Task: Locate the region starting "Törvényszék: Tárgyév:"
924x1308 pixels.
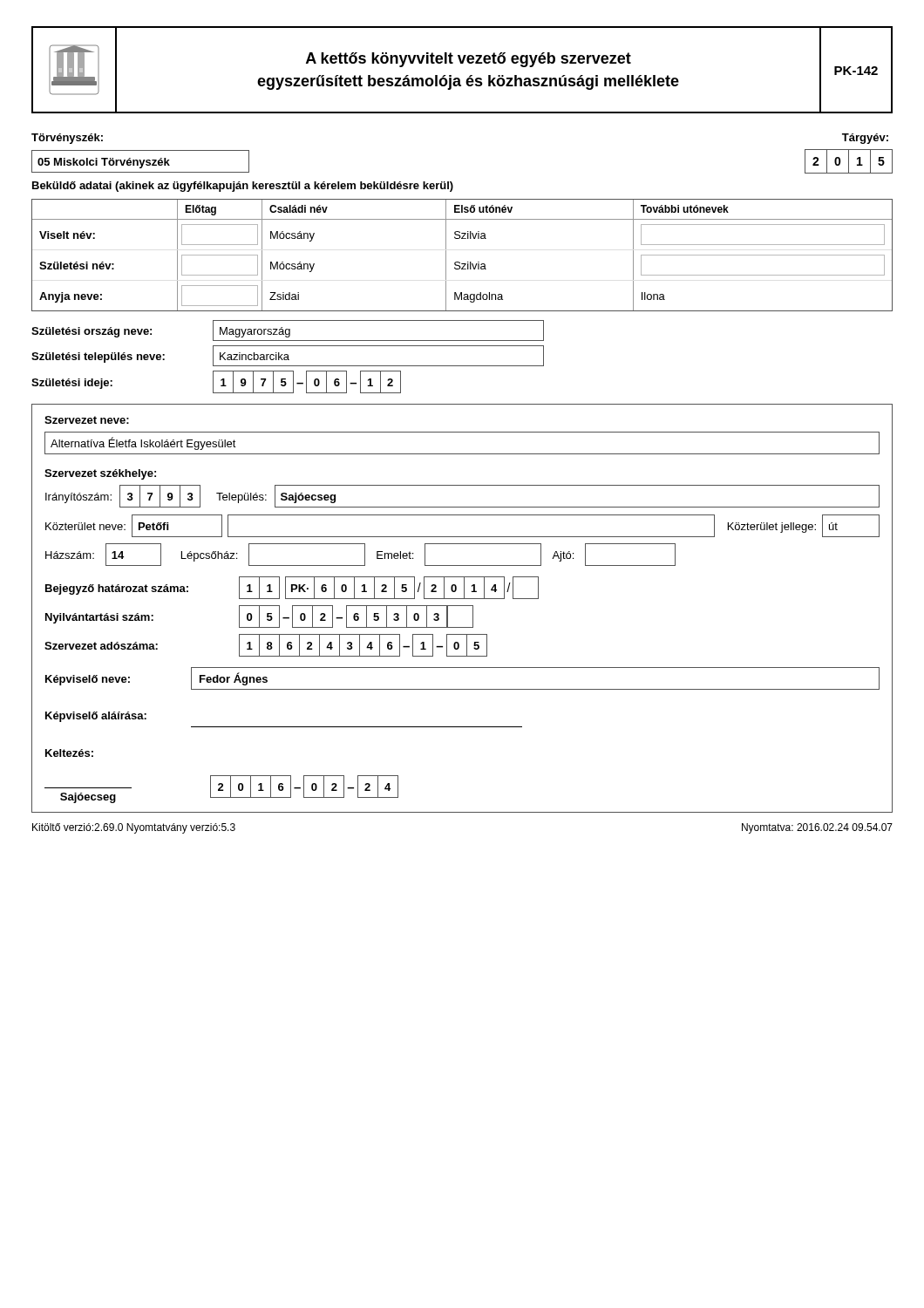Action: (72, 138)
